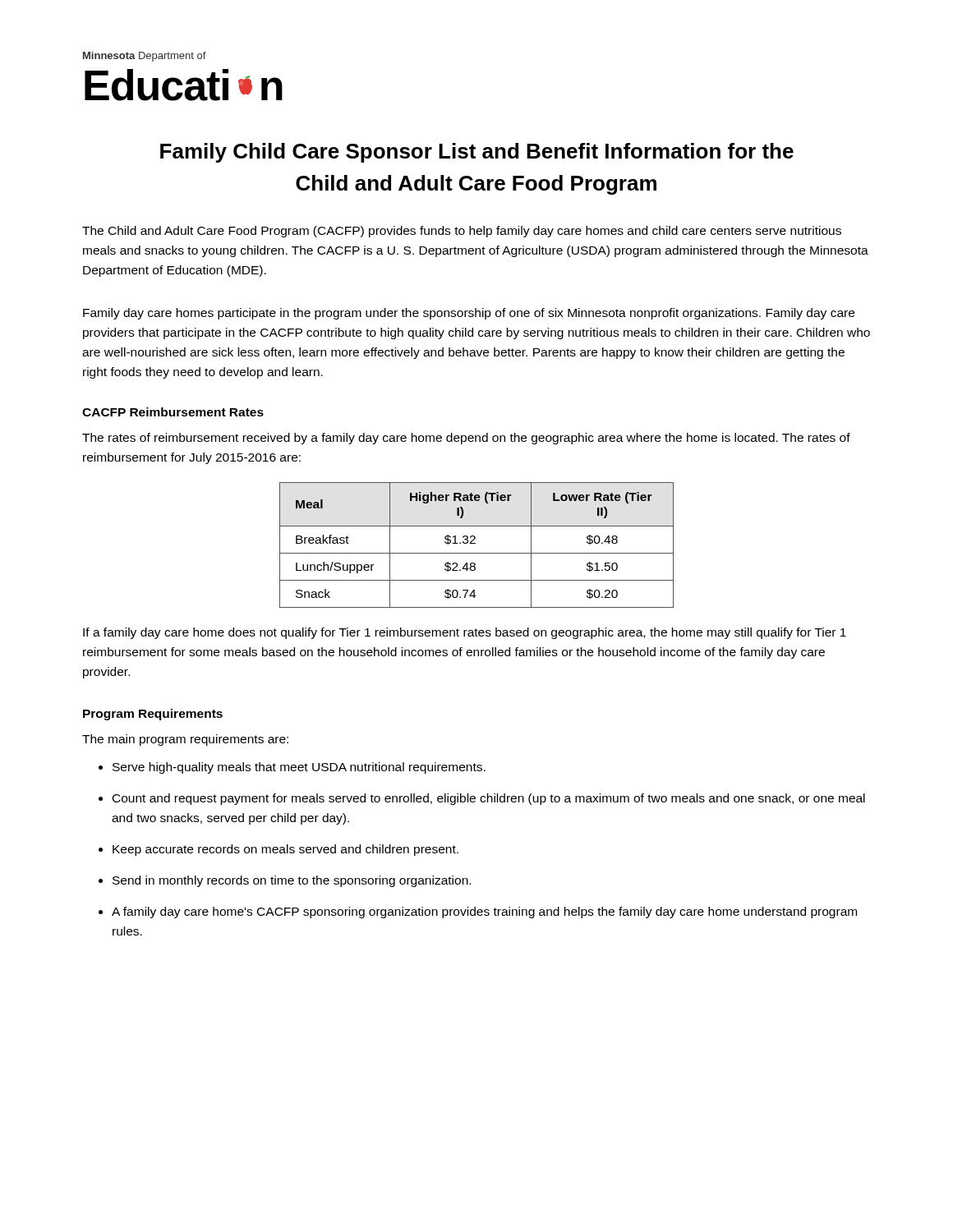Click the passage that begins "Send in monthly records on"
Viewport: 953px width, 1232px height.
pos(292,880)
